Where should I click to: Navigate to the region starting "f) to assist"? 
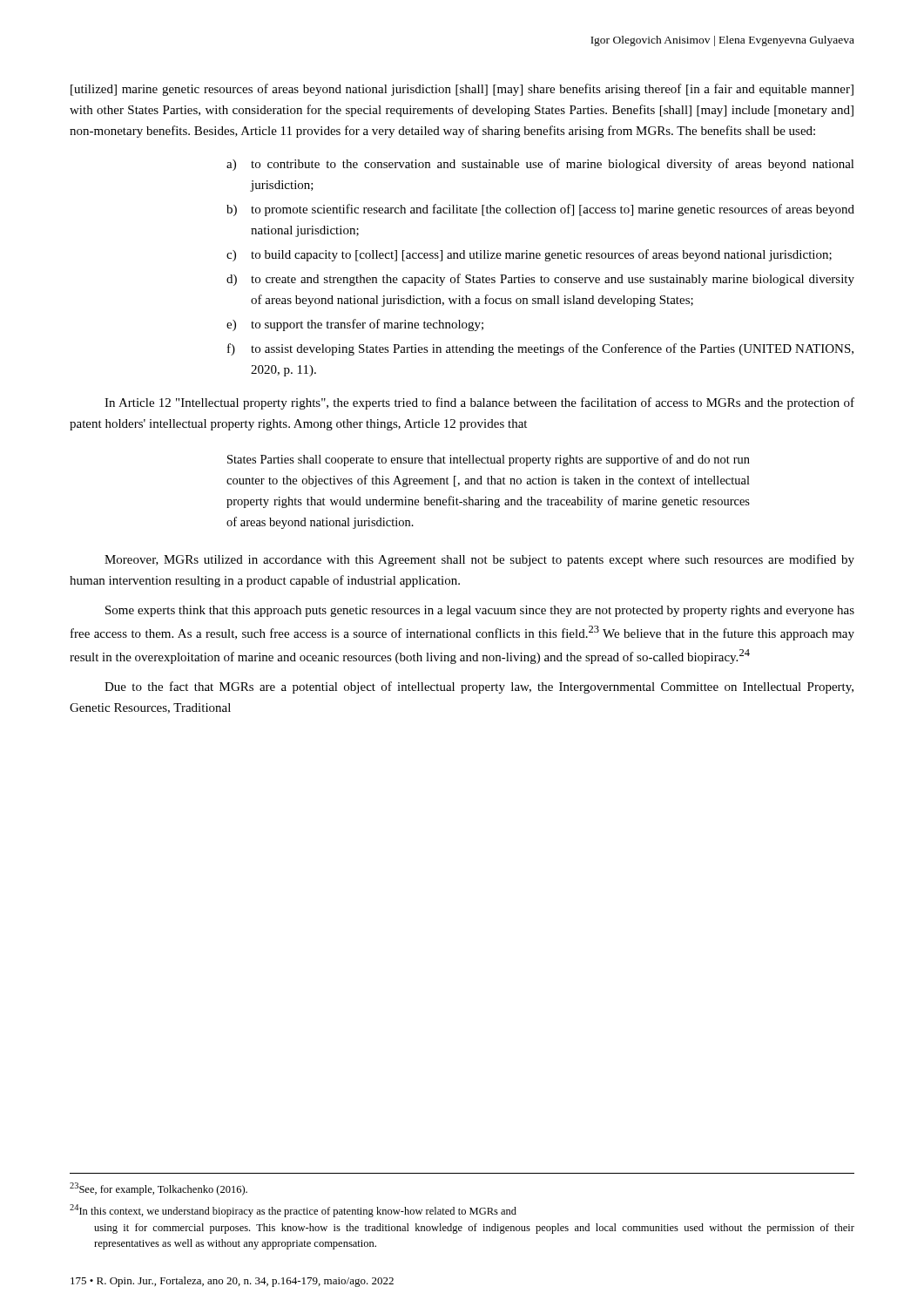pos(540,359)
